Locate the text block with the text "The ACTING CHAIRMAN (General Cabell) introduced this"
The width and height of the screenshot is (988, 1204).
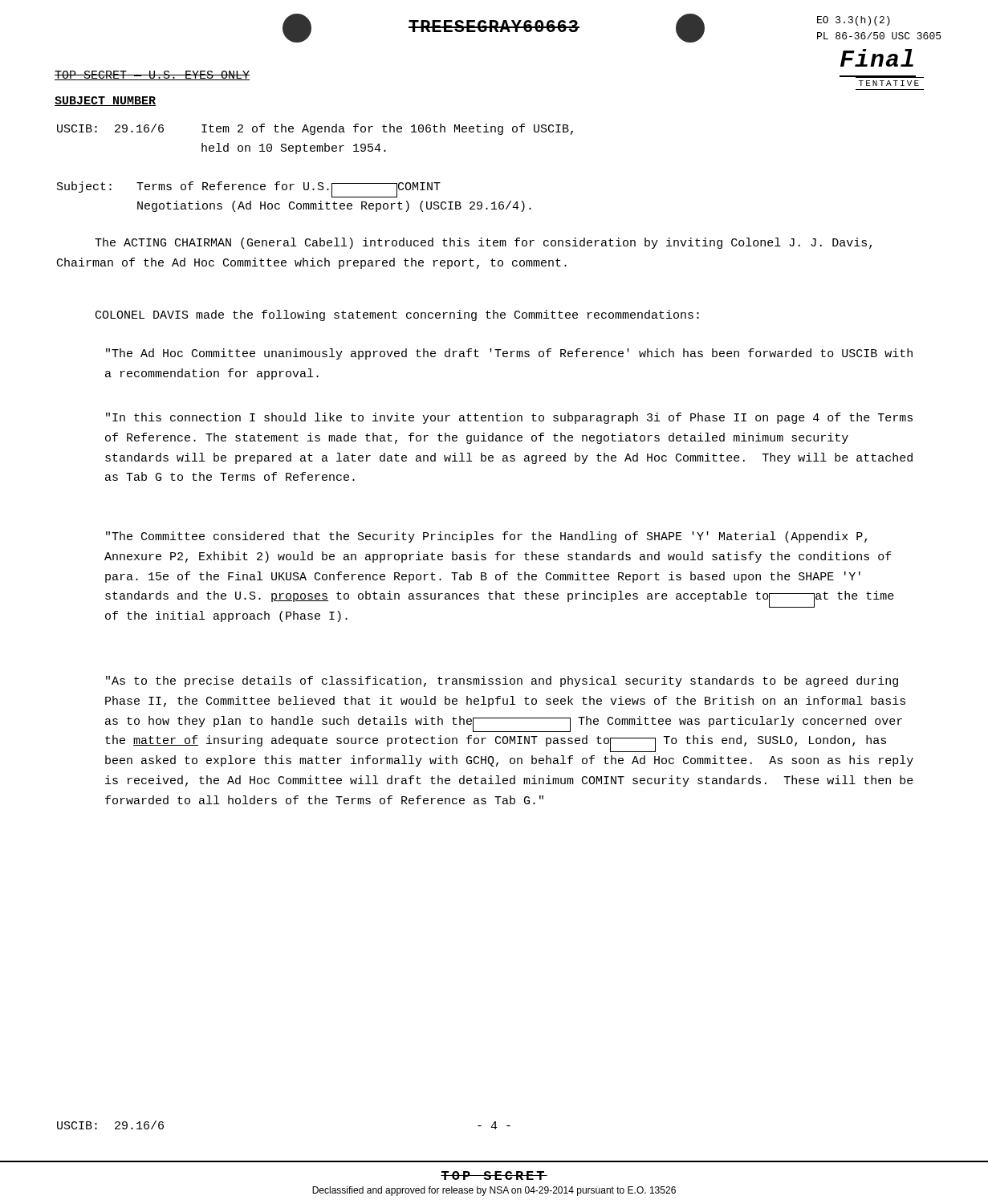494,254
